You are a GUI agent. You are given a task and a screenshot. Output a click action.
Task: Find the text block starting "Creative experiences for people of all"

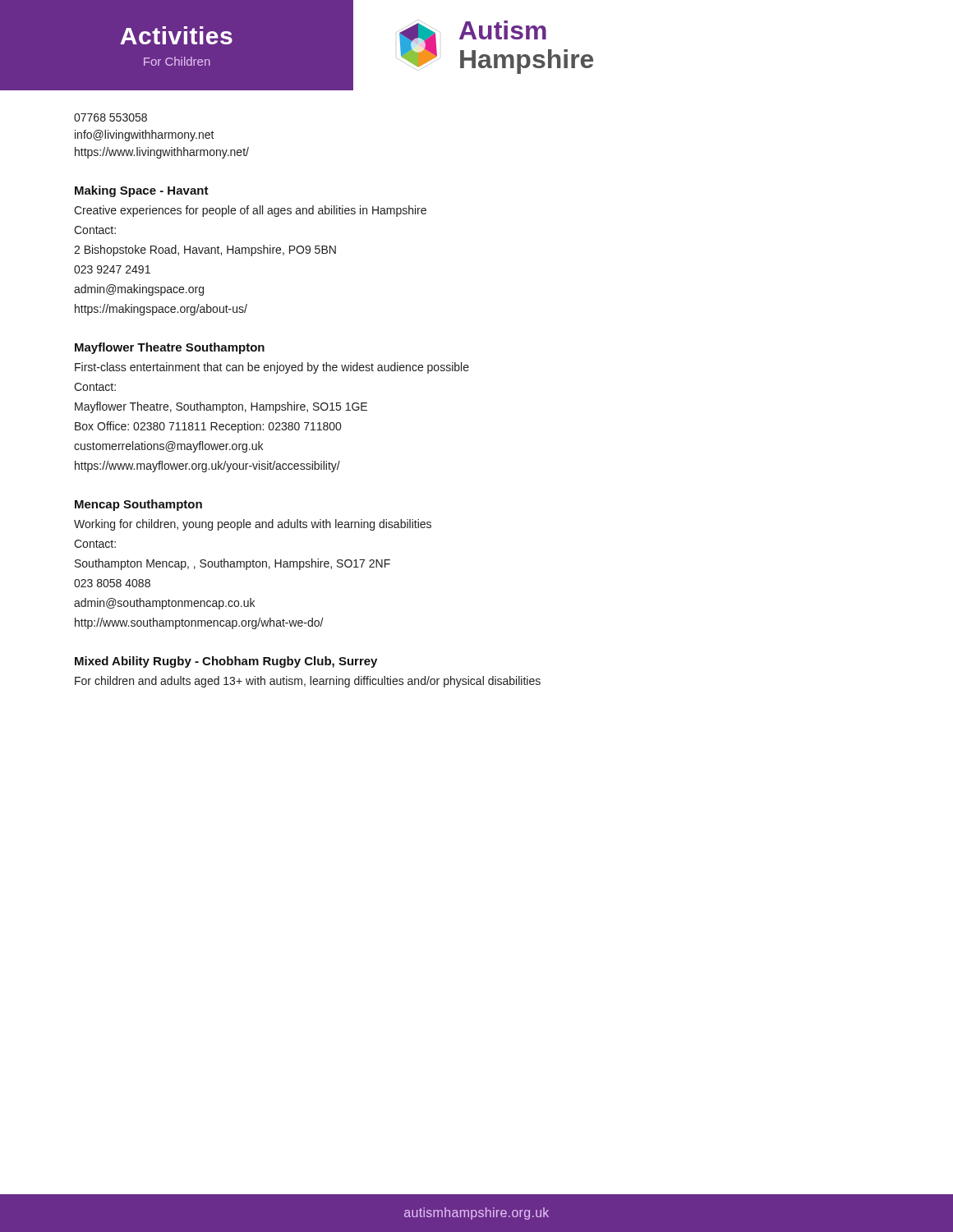click(x=250, y=210)
